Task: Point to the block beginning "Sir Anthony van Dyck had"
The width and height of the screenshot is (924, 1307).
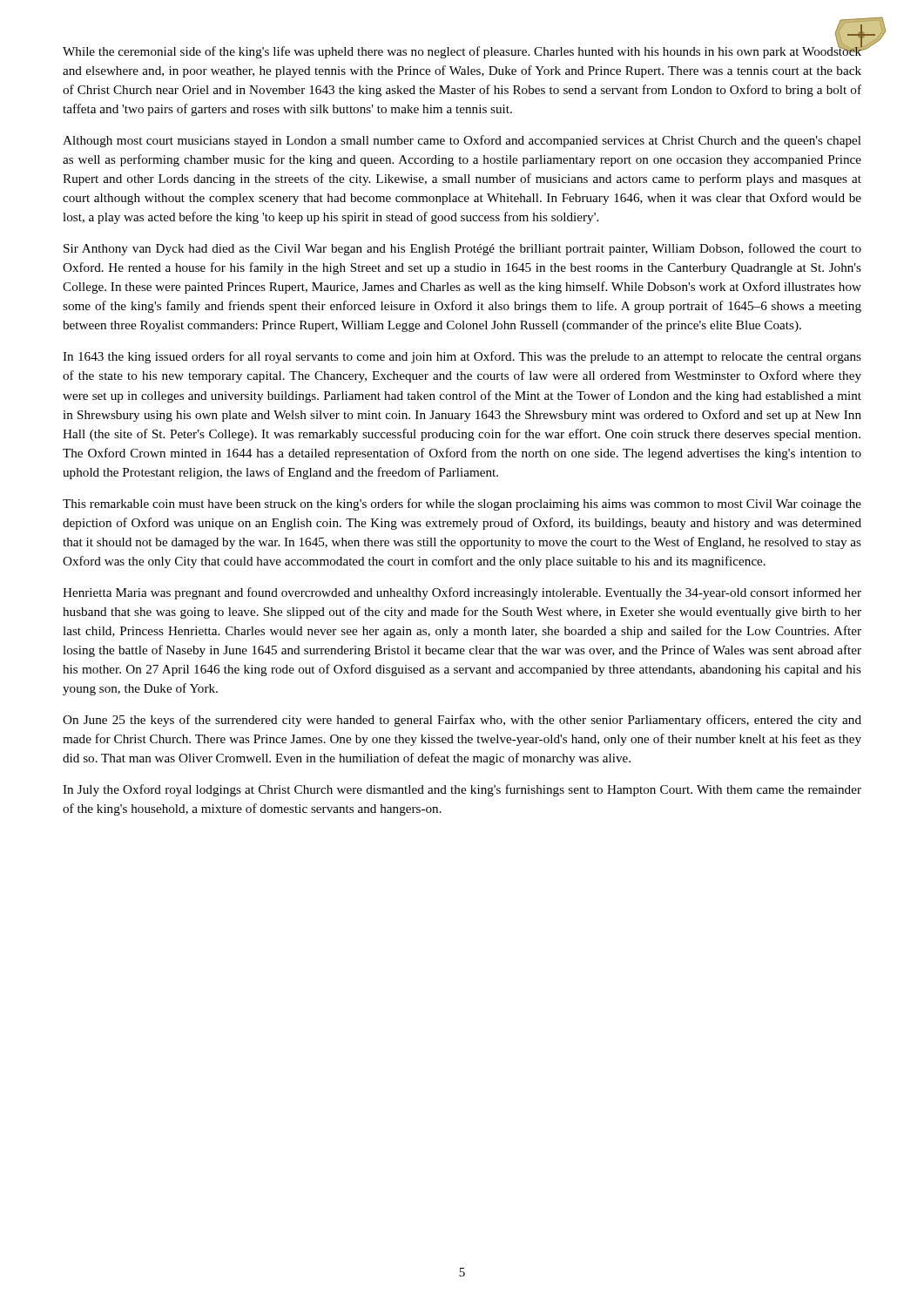Action: (x=462, y=287)
